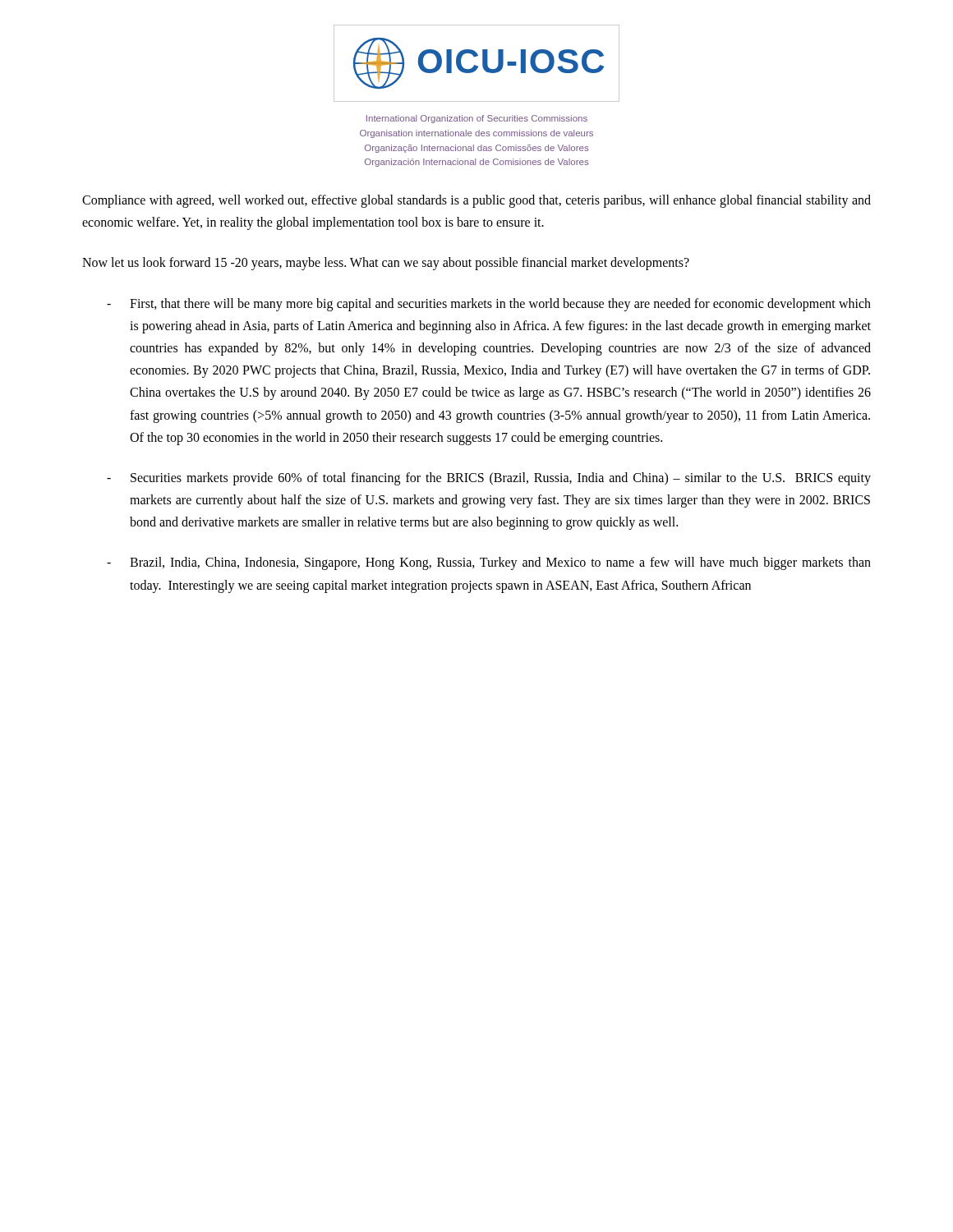Image resolution: width=953 pixels, height=1232 pixels.
Task: Point to the element starting "International Organization of Securities Commissions"
Action: click(476, 140)
